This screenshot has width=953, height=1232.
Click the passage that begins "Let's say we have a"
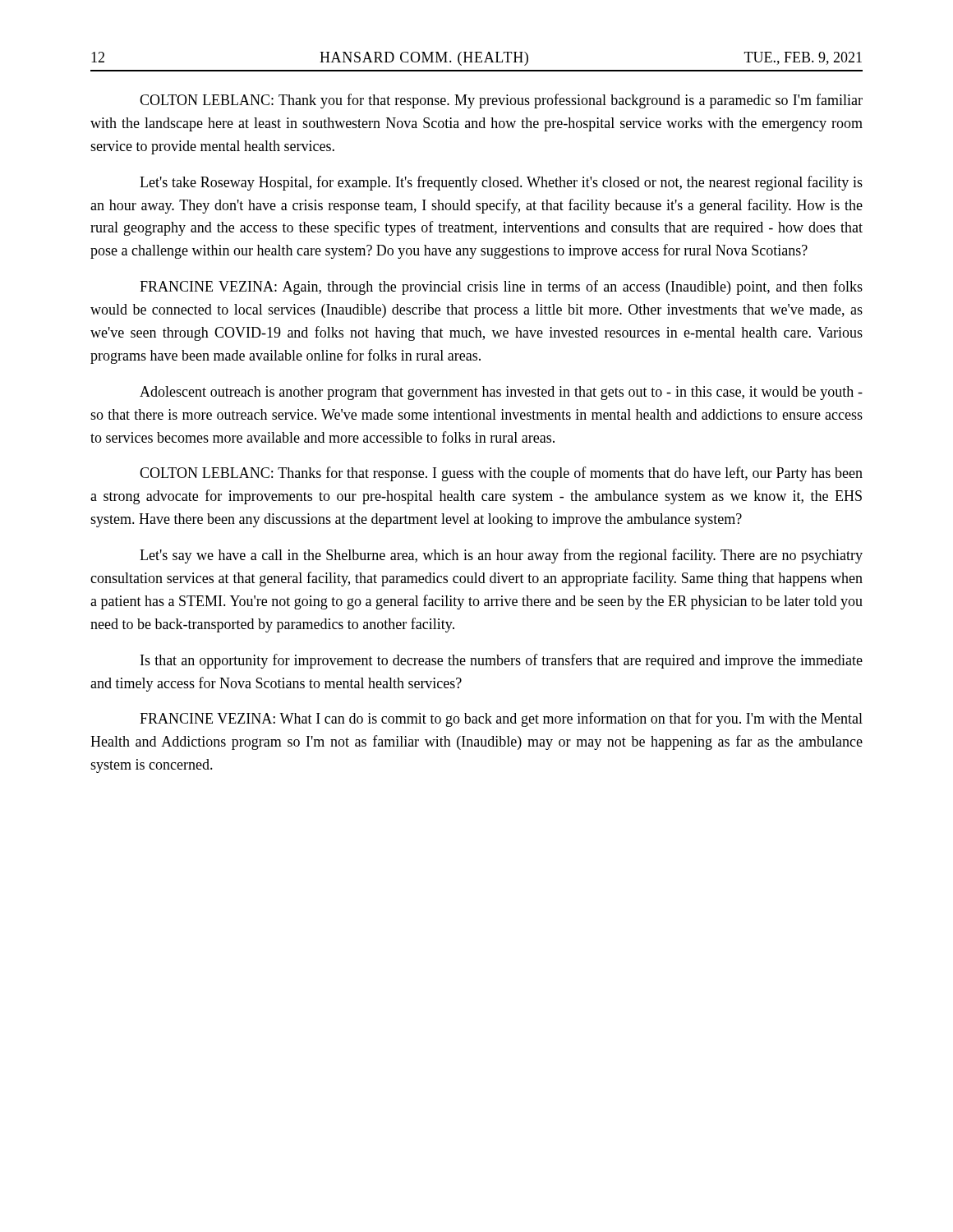pos(476,590)
